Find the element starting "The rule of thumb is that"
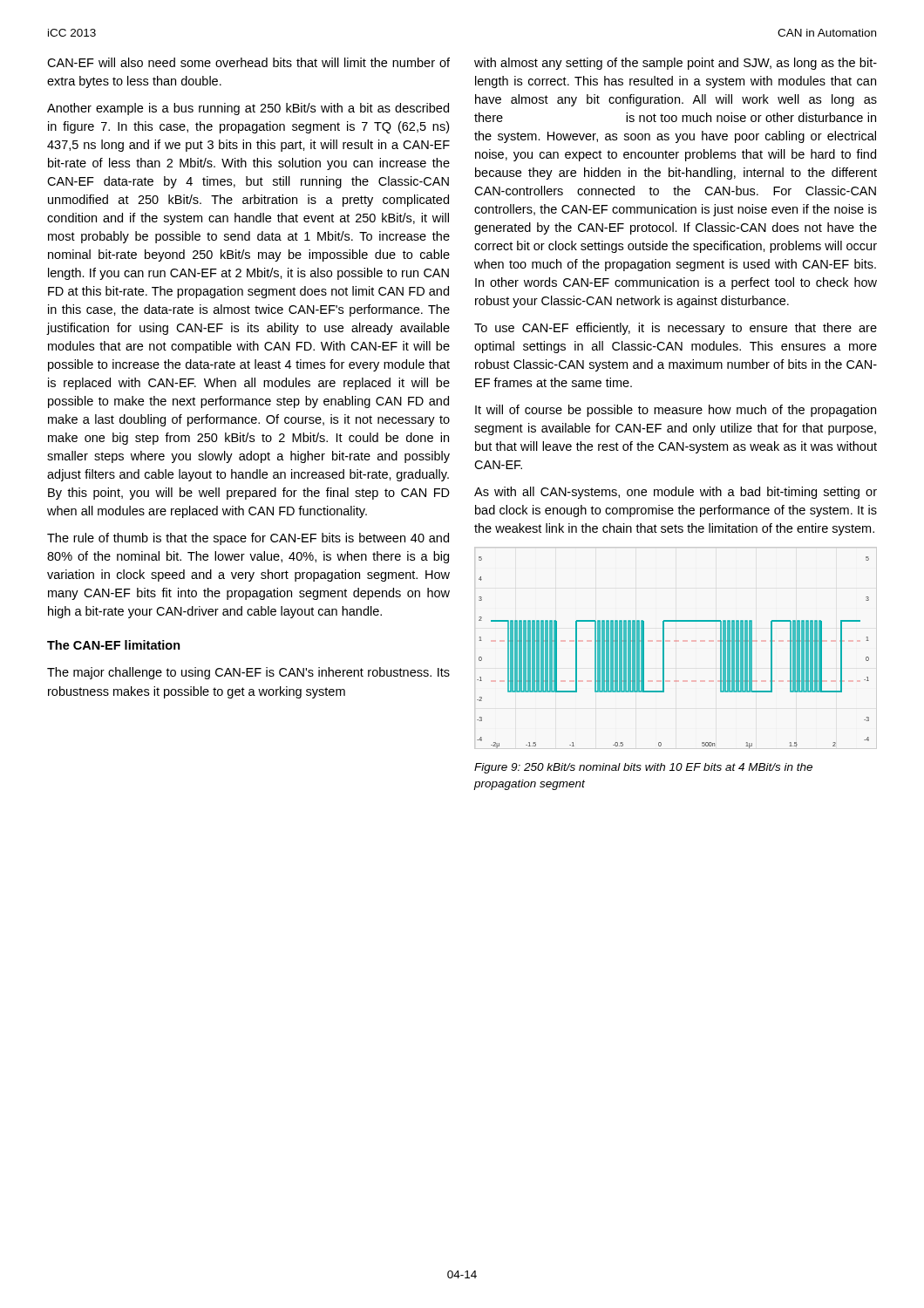This screenshot has width=924, height=1308. point(248,575)
